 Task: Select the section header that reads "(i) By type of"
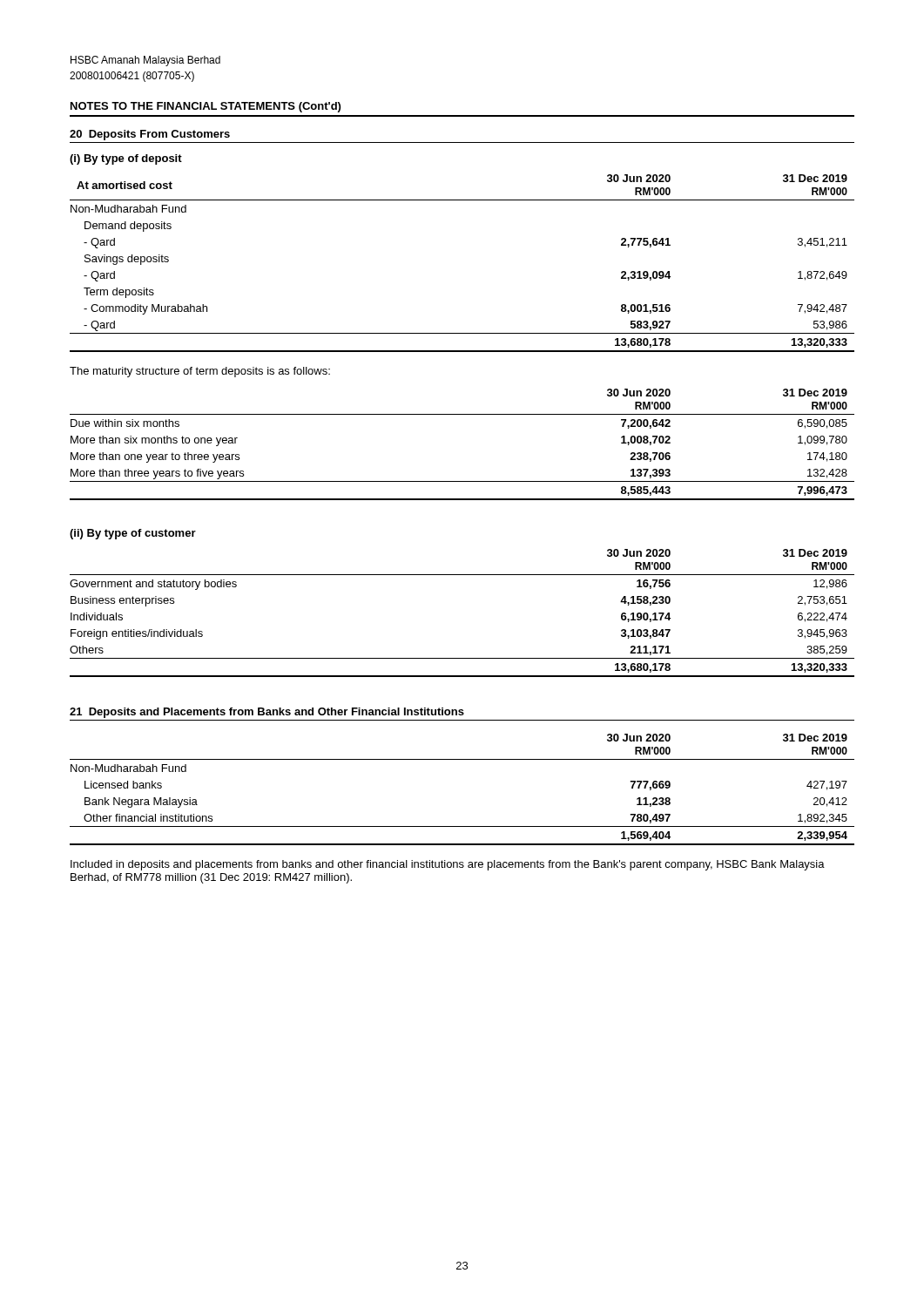[x=126, y=158]
